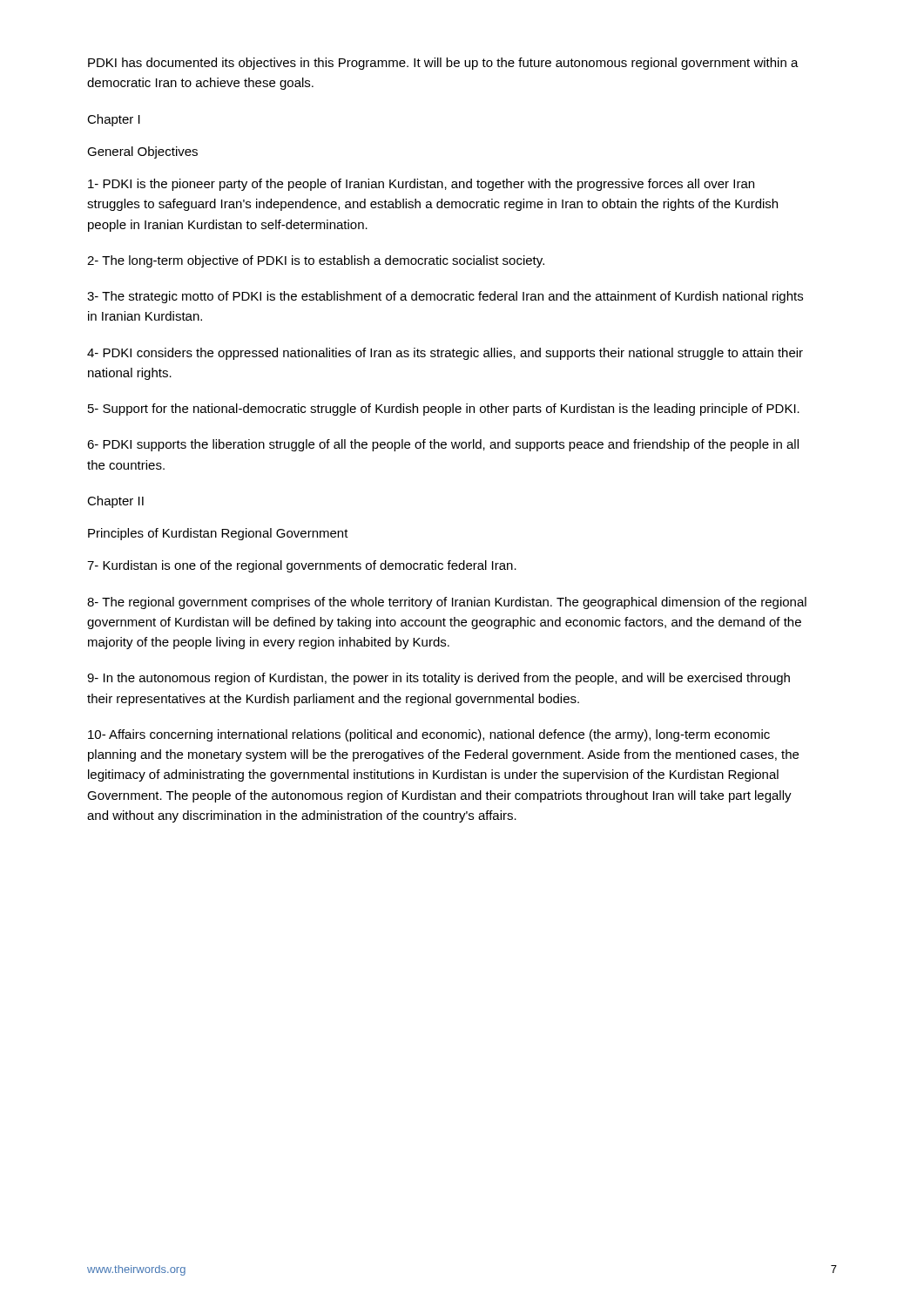Click the passage that begins "1- PDKI is the pioneer party of"

(433, 204)
